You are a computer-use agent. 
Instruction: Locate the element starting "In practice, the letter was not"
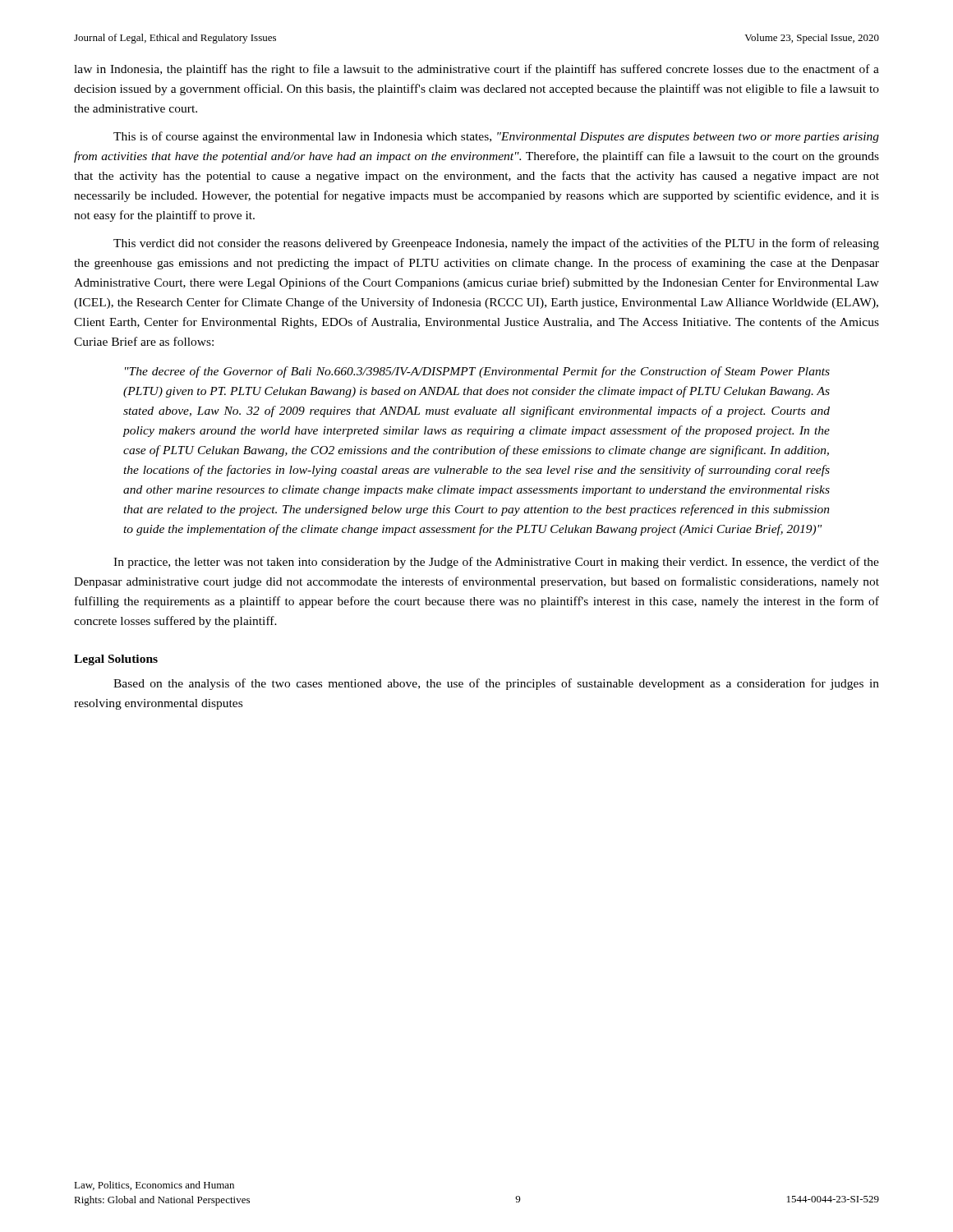click(476, 592)
